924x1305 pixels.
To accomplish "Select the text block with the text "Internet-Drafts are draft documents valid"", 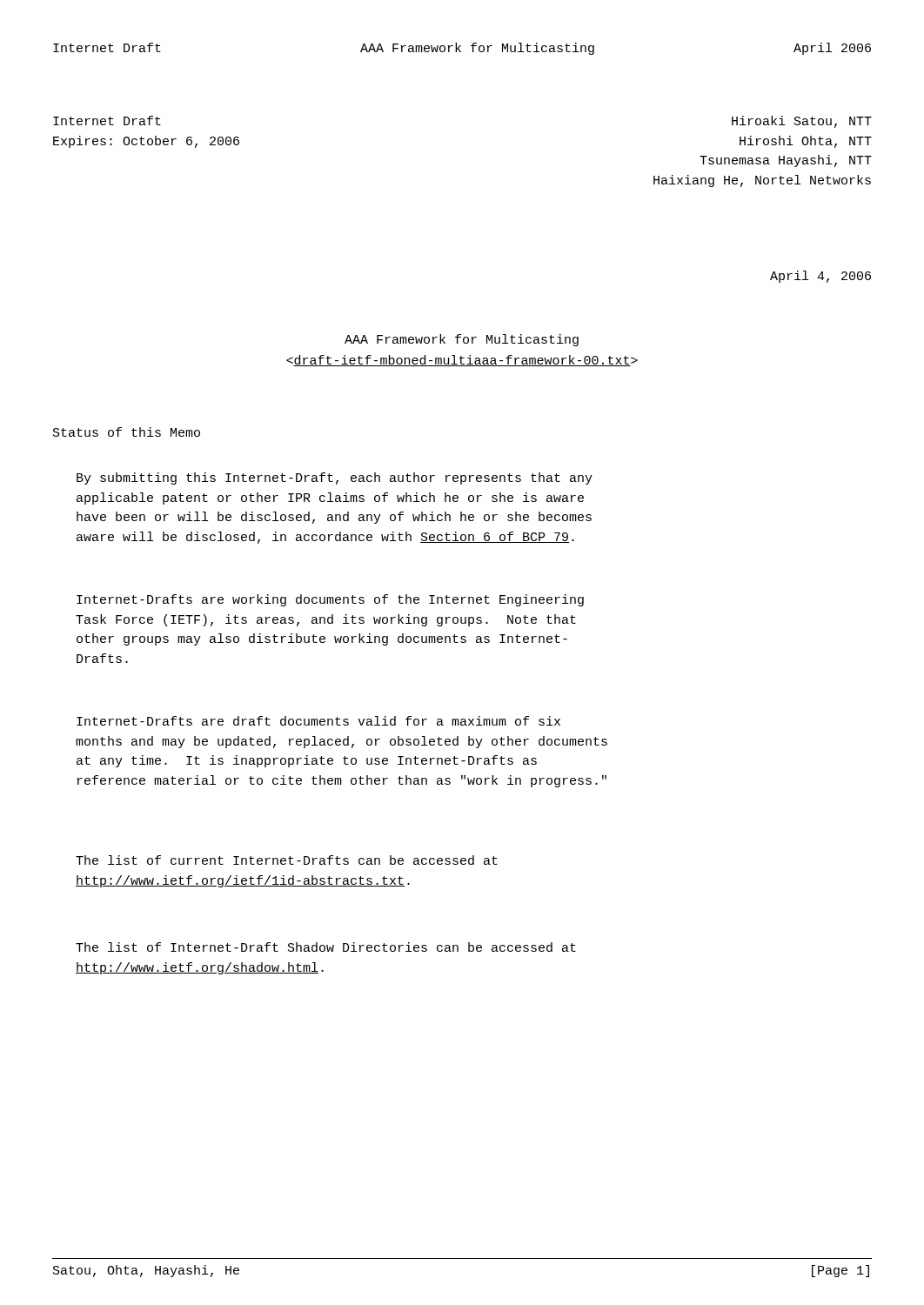I will [330, 752].
